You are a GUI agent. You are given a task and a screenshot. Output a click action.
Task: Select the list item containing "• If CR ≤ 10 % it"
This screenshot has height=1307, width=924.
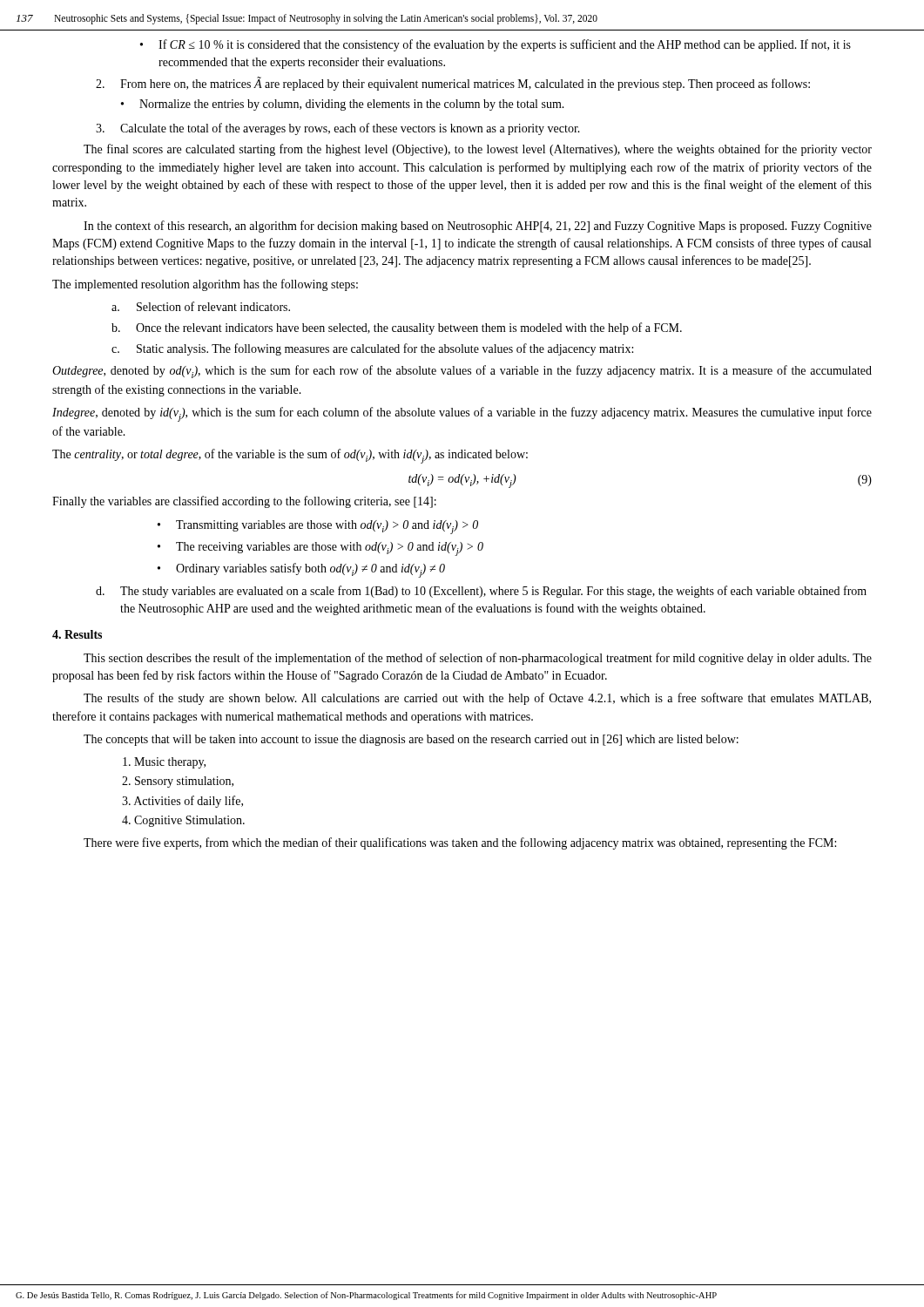tap(506, 54)
